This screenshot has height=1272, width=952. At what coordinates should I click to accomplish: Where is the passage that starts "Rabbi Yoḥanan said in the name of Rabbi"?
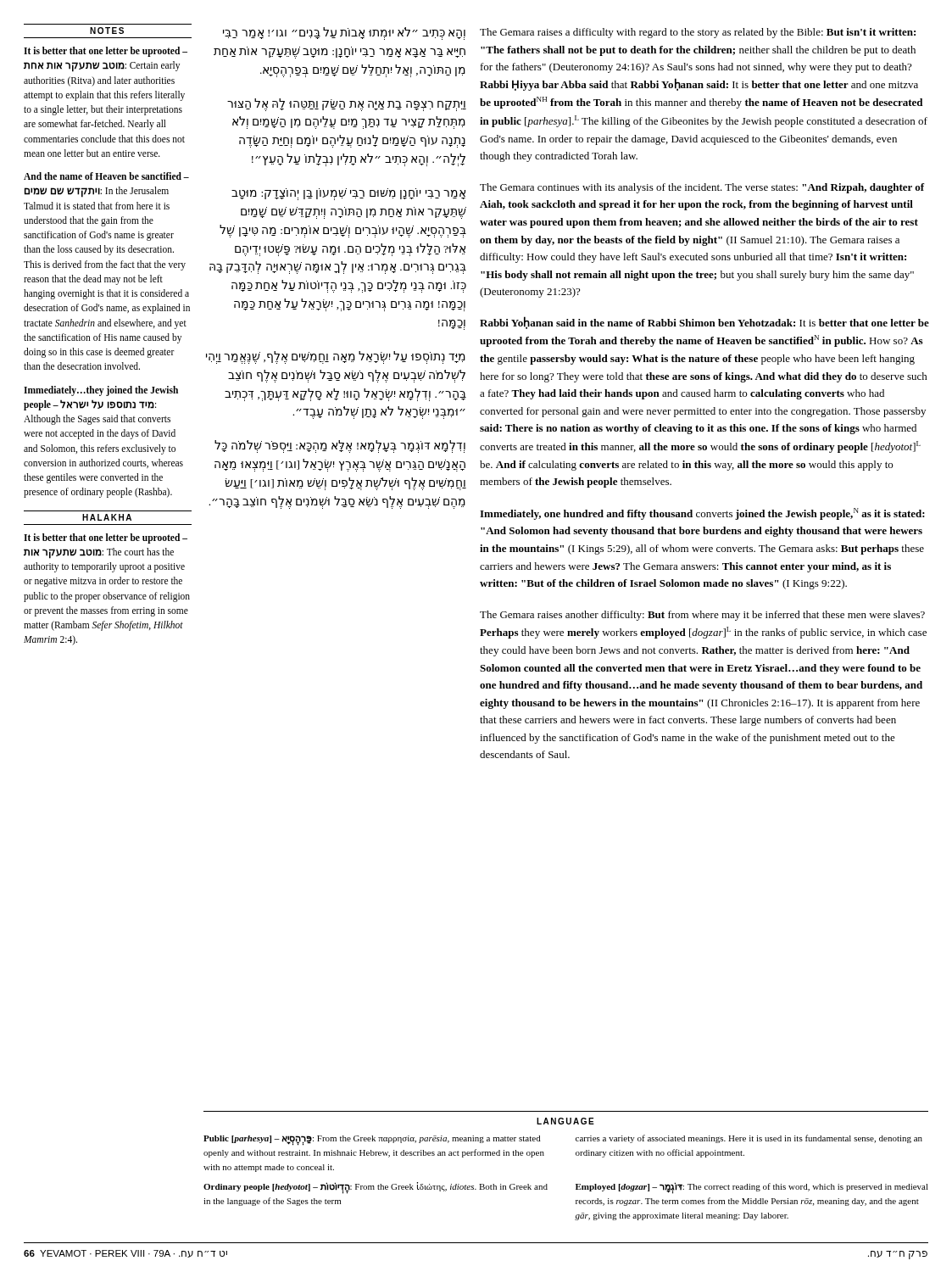click(x=704, y=402)
